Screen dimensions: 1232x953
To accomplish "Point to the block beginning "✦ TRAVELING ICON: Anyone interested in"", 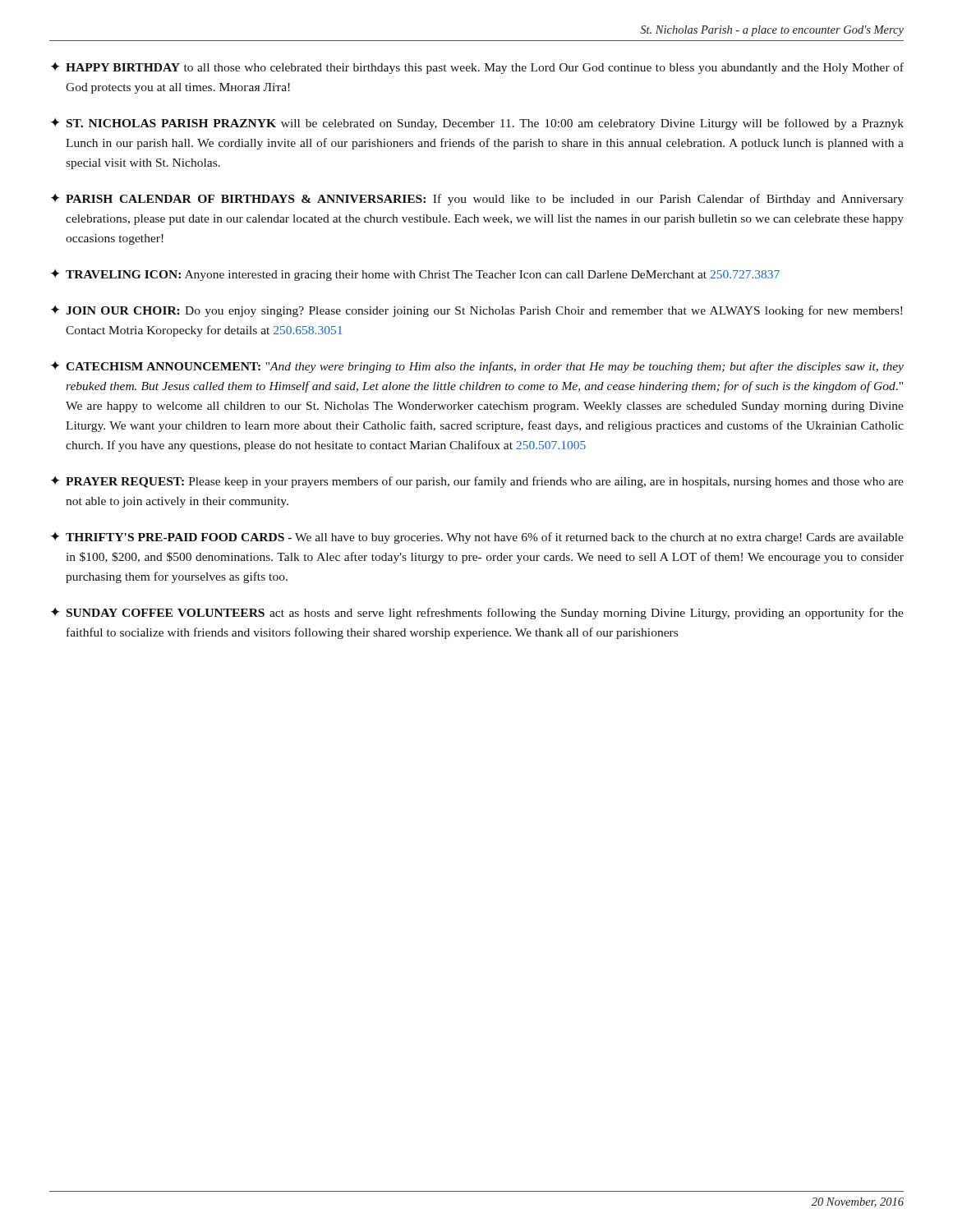I will coord(415,274).
